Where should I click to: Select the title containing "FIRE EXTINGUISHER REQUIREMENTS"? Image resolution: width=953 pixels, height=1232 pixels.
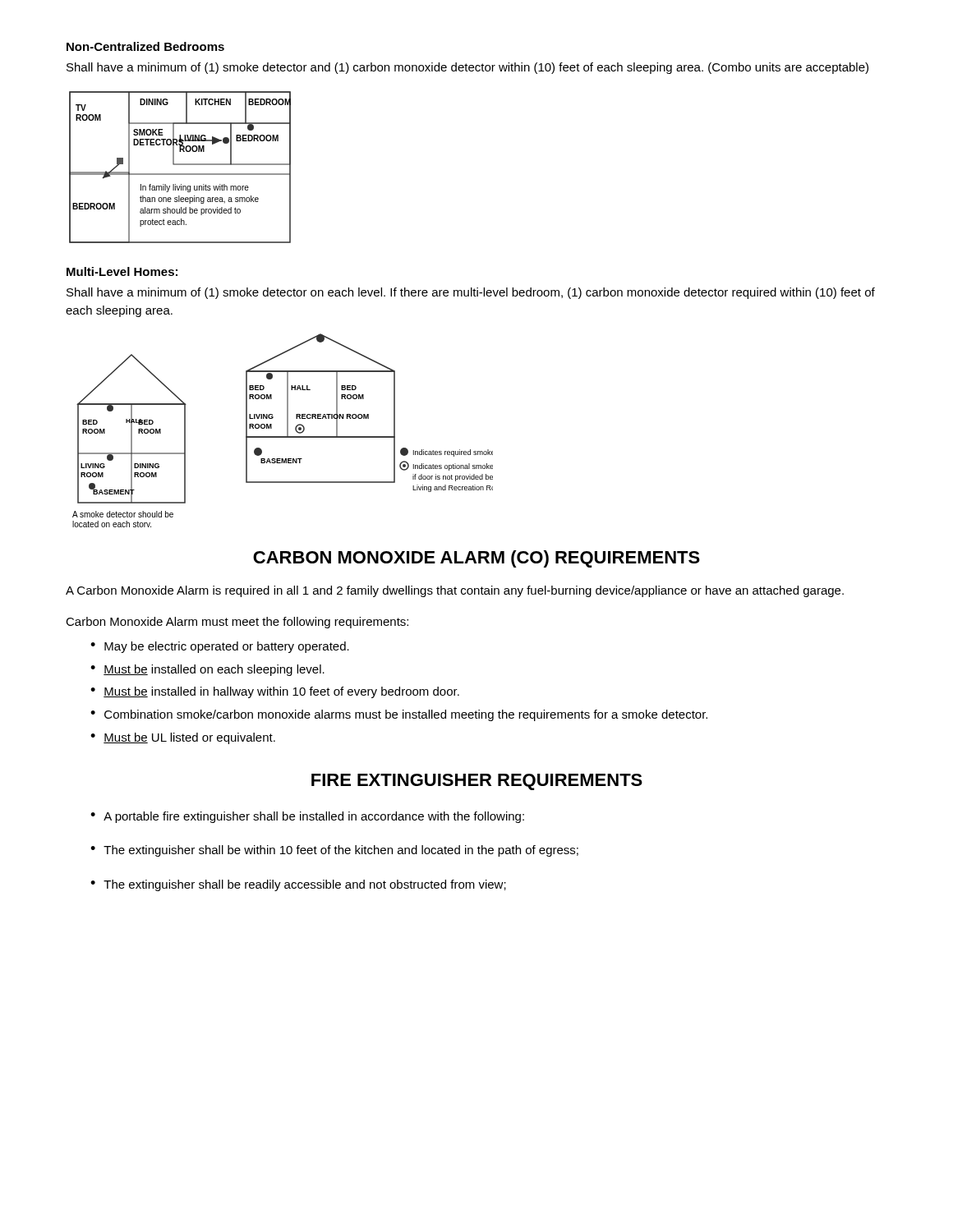476,779
